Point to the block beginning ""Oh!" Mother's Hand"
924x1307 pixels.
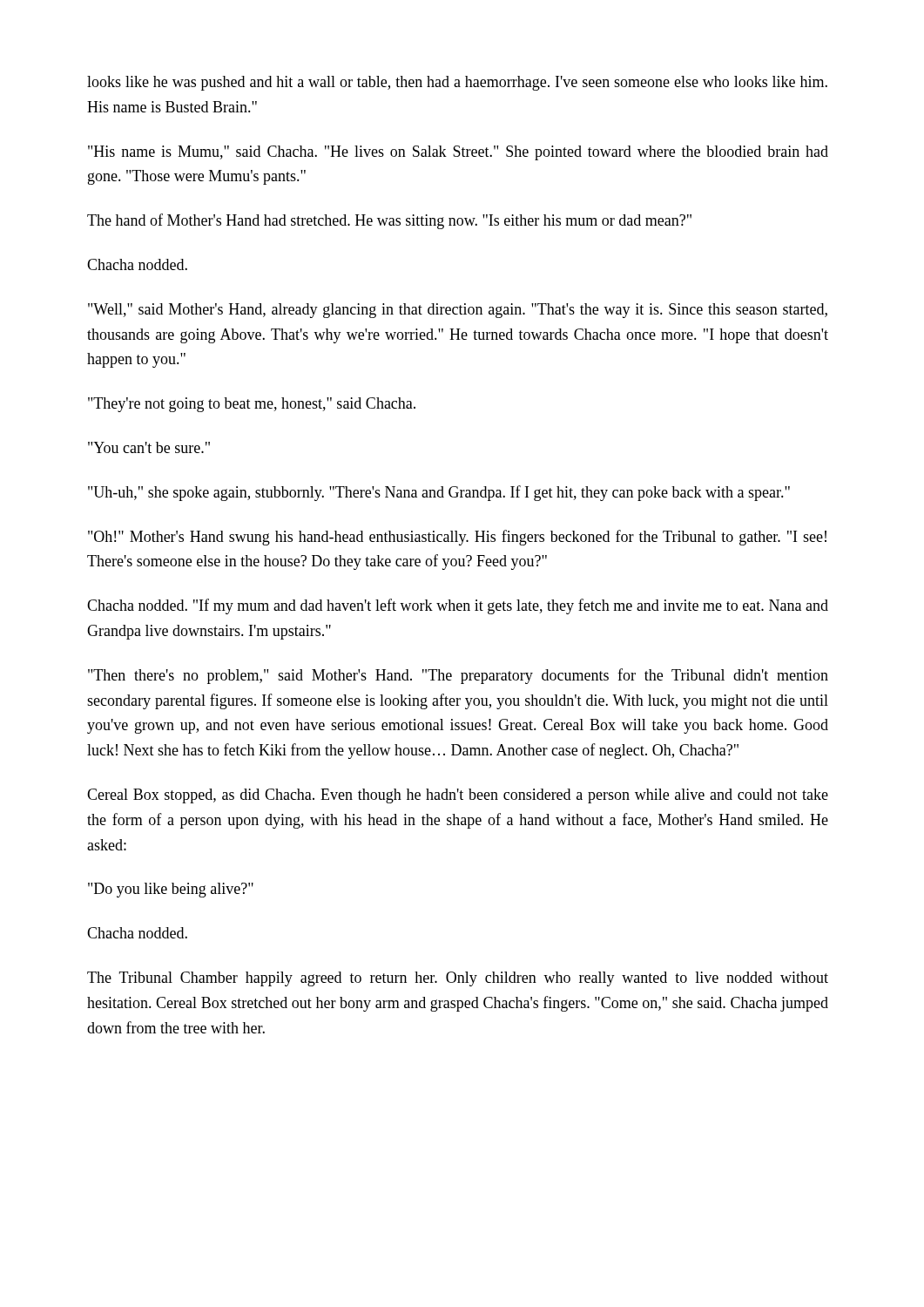[458, 549]
